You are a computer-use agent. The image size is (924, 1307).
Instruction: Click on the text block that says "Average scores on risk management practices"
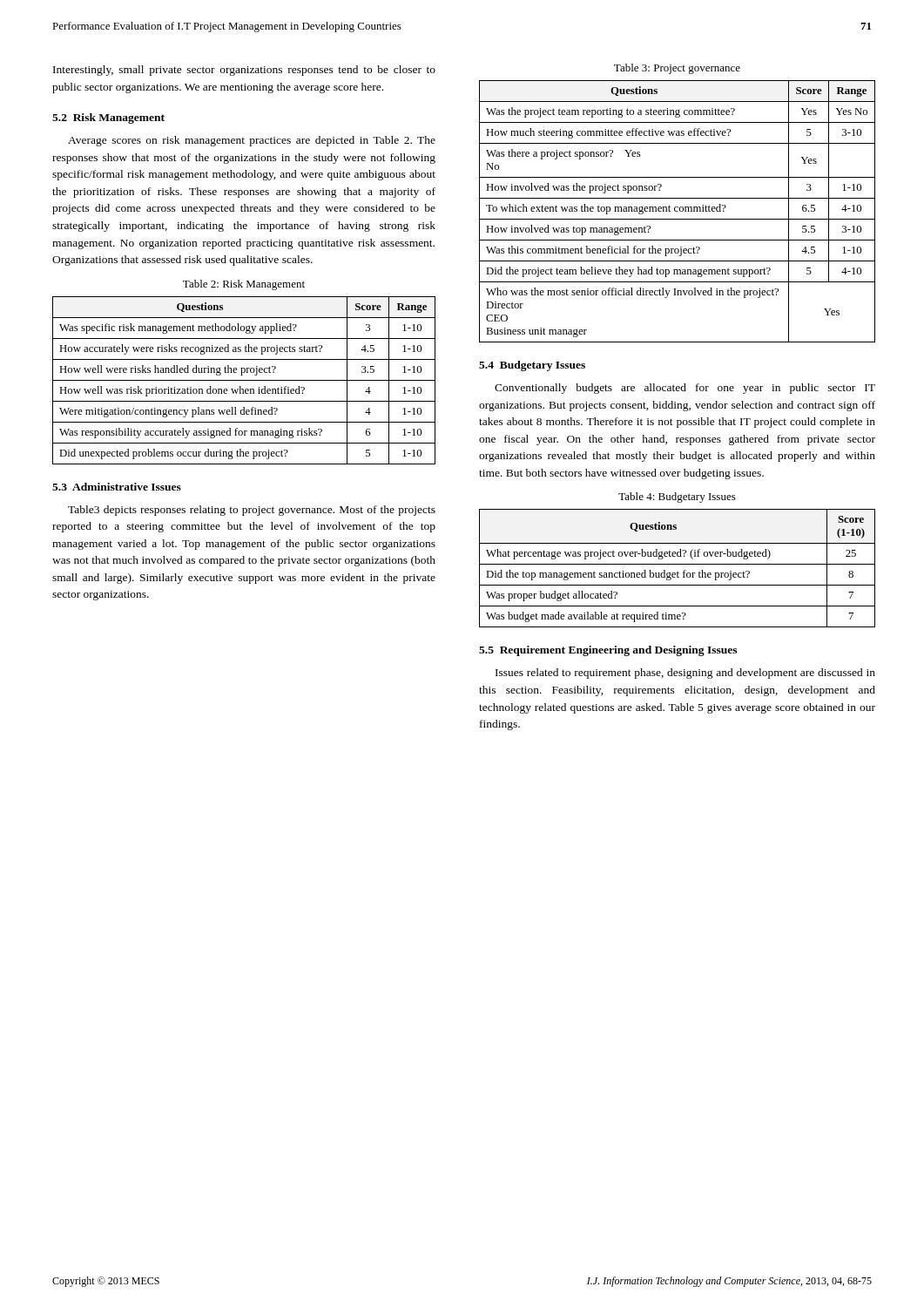click(x=244, y=200)
